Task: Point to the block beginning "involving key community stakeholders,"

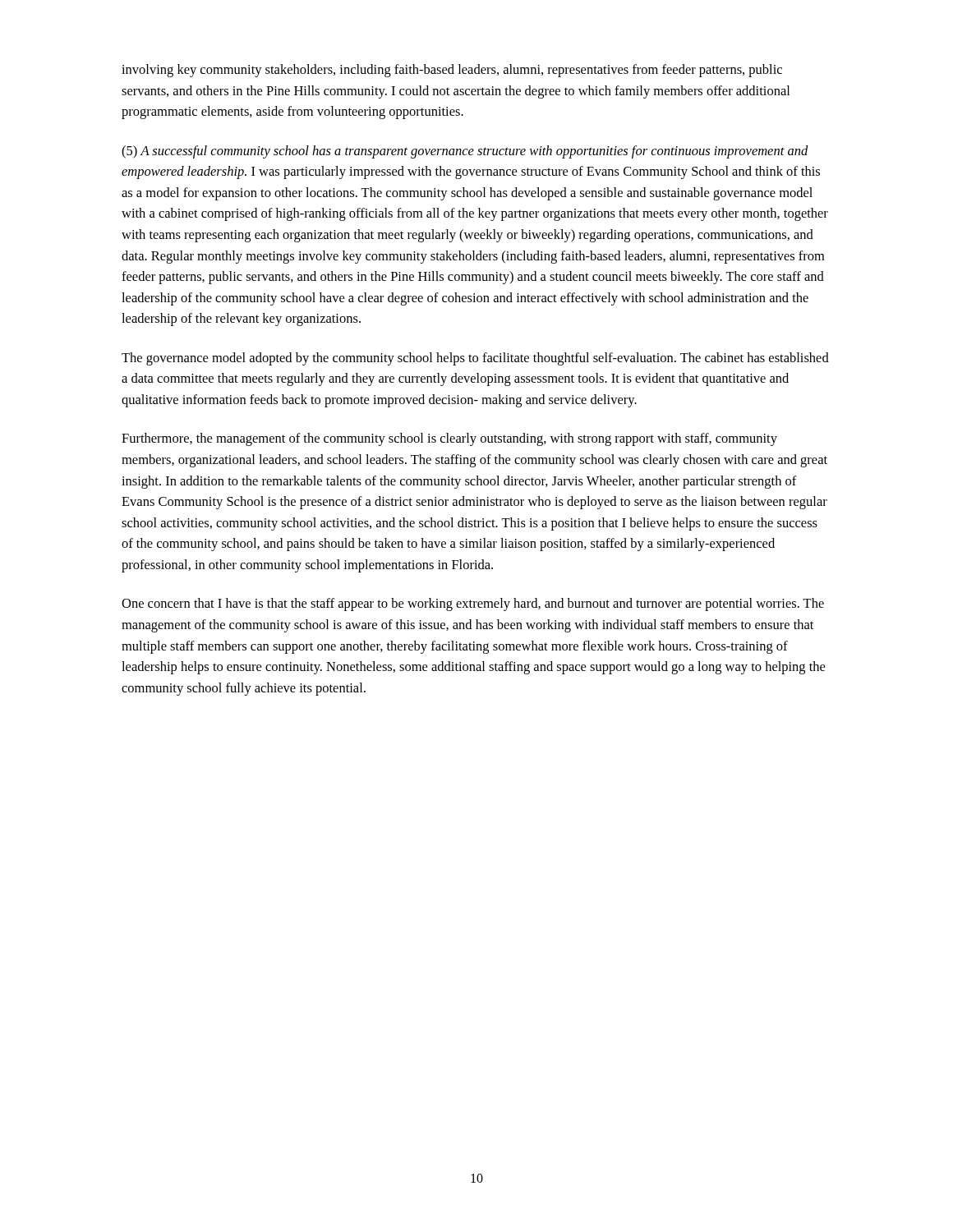Action: click(x=456, y=90)
